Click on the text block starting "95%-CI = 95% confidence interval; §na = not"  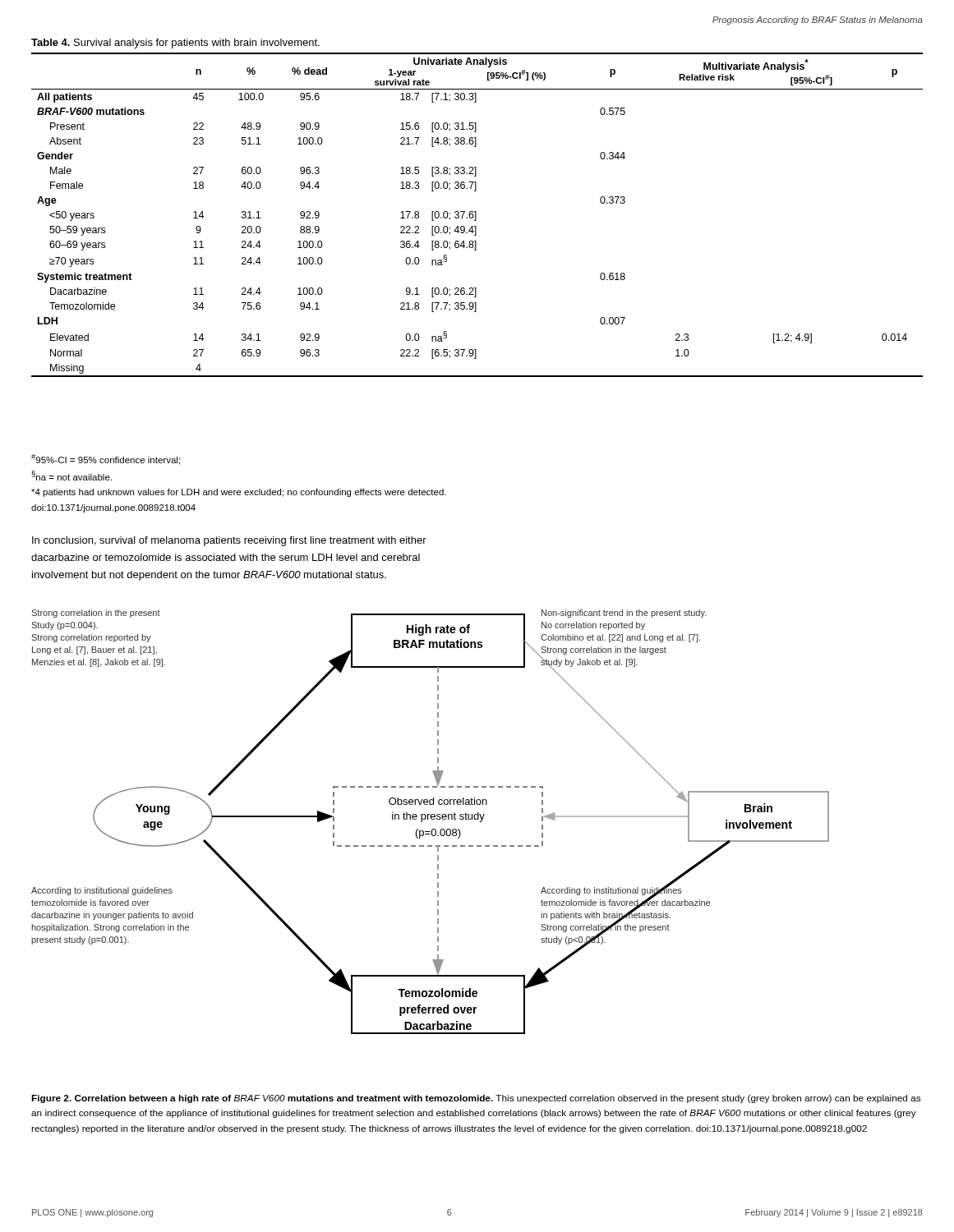[x=239, y=482]
